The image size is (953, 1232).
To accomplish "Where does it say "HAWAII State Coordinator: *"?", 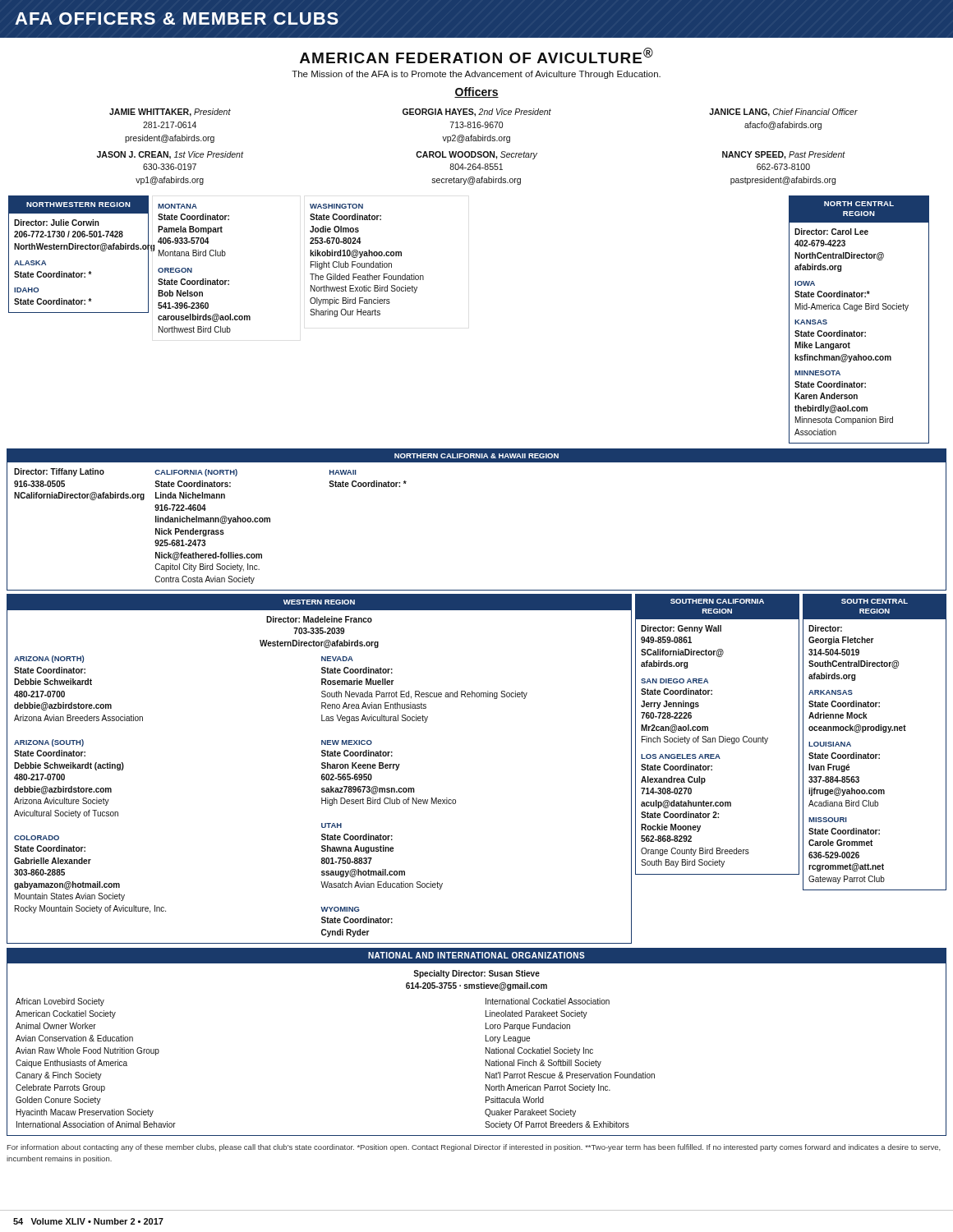I will click(368, 478).
